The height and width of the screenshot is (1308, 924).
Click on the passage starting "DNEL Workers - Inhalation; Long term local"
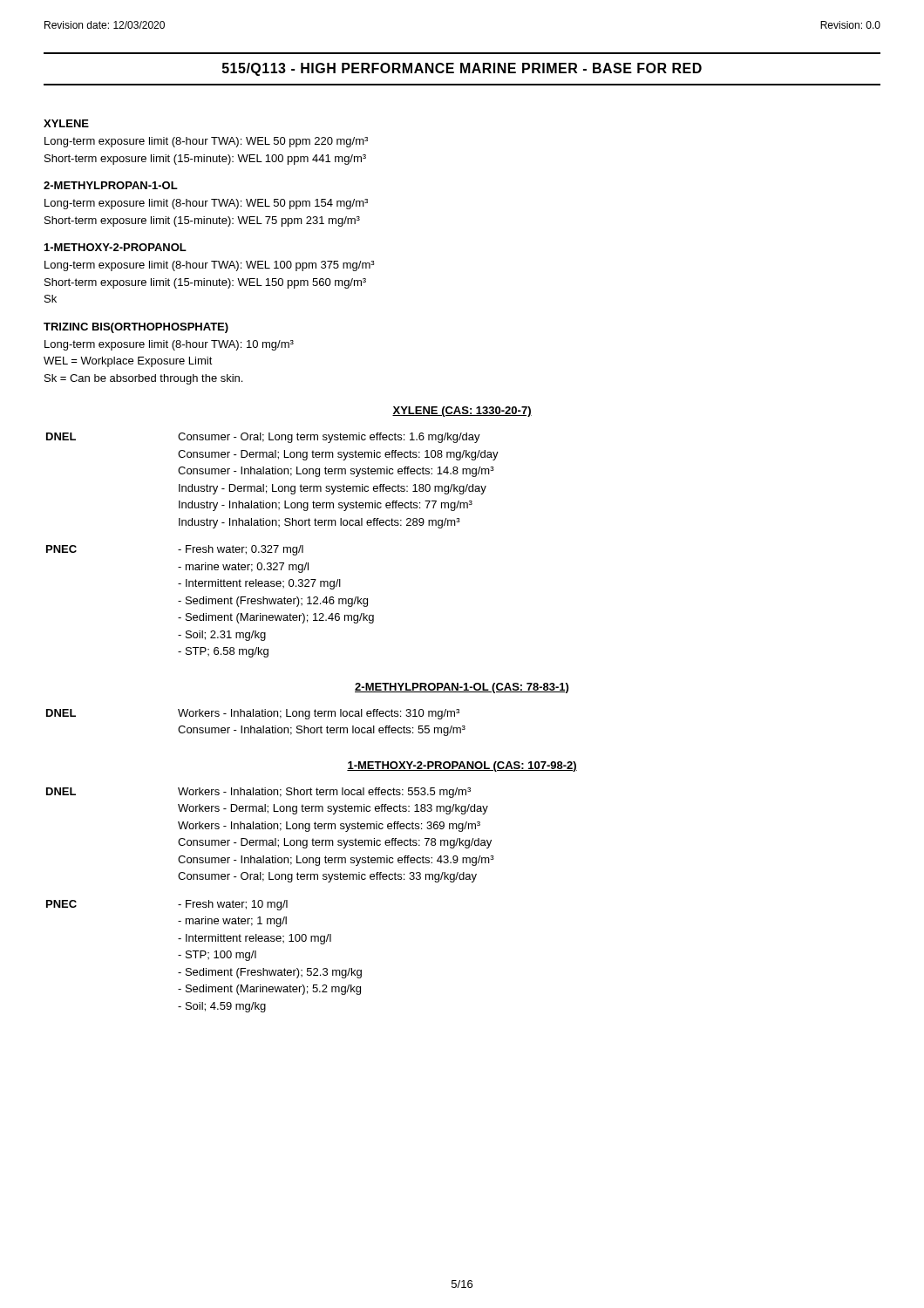[462, 721]
